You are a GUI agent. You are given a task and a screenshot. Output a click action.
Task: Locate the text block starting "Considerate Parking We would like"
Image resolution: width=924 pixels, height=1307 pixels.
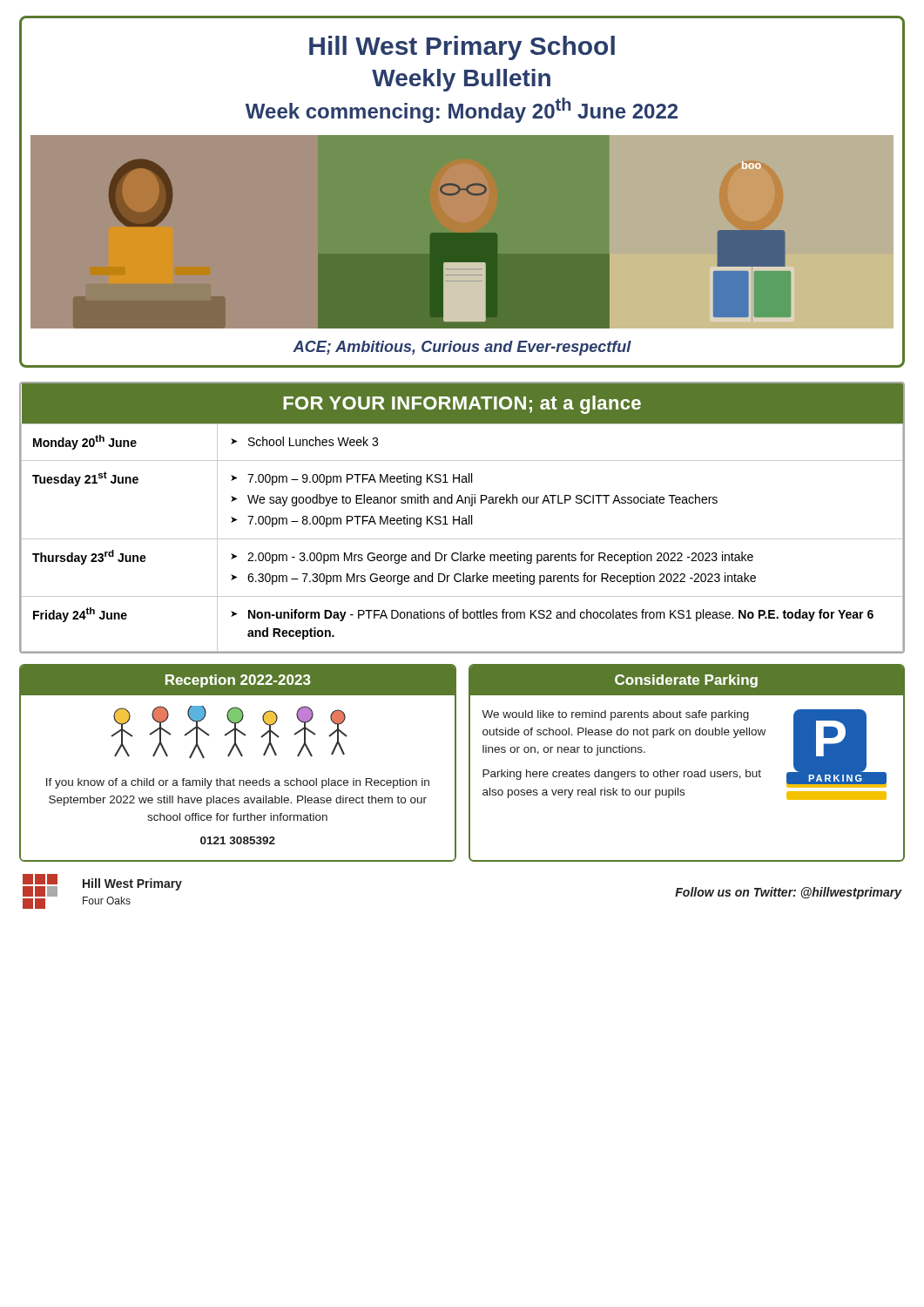(x=686, y=746)
